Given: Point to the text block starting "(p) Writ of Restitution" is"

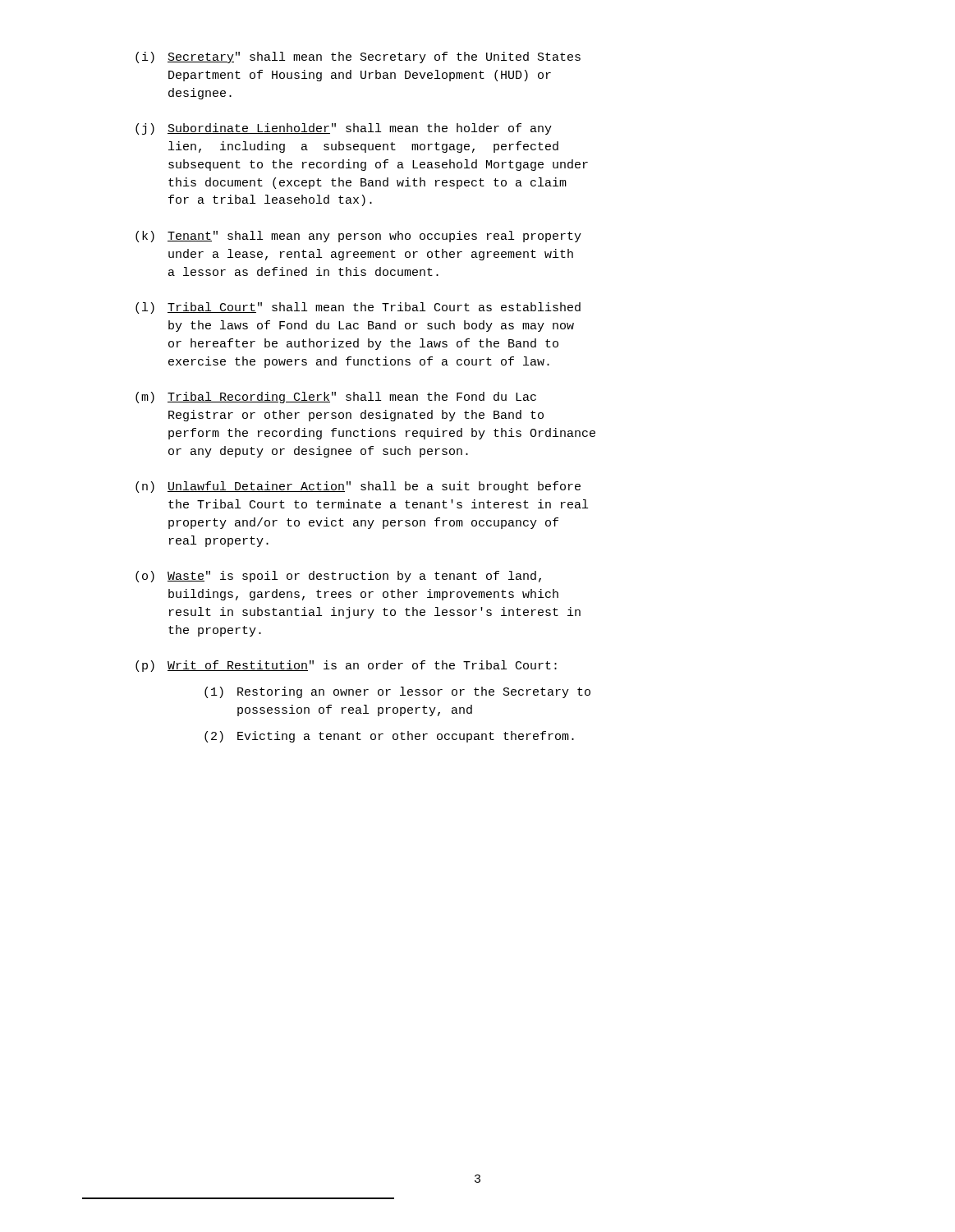Looking at the screenshot, I should click(490, 702).
